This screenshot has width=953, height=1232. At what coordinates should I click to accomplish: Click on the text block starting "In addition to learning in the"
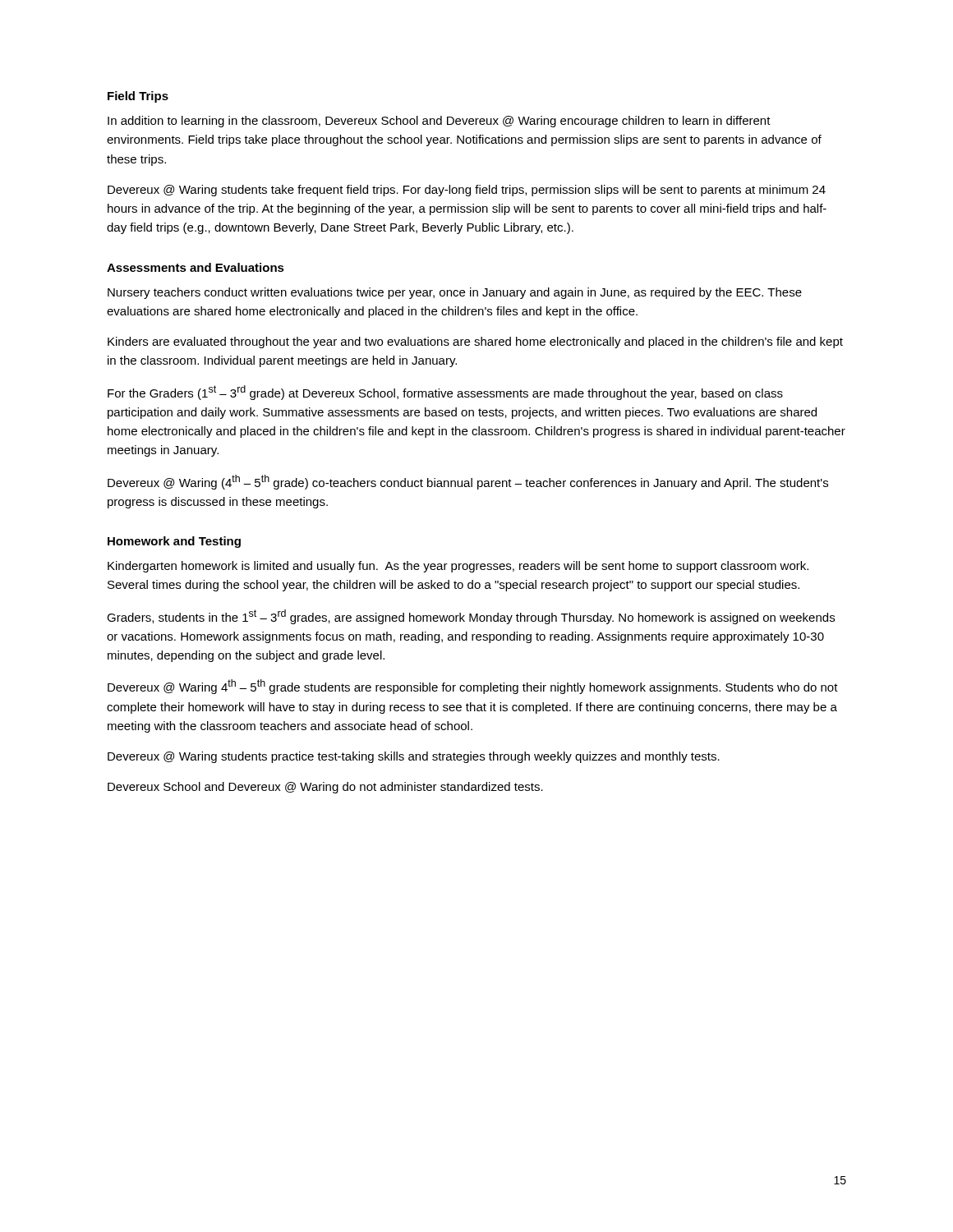[464, 139]
